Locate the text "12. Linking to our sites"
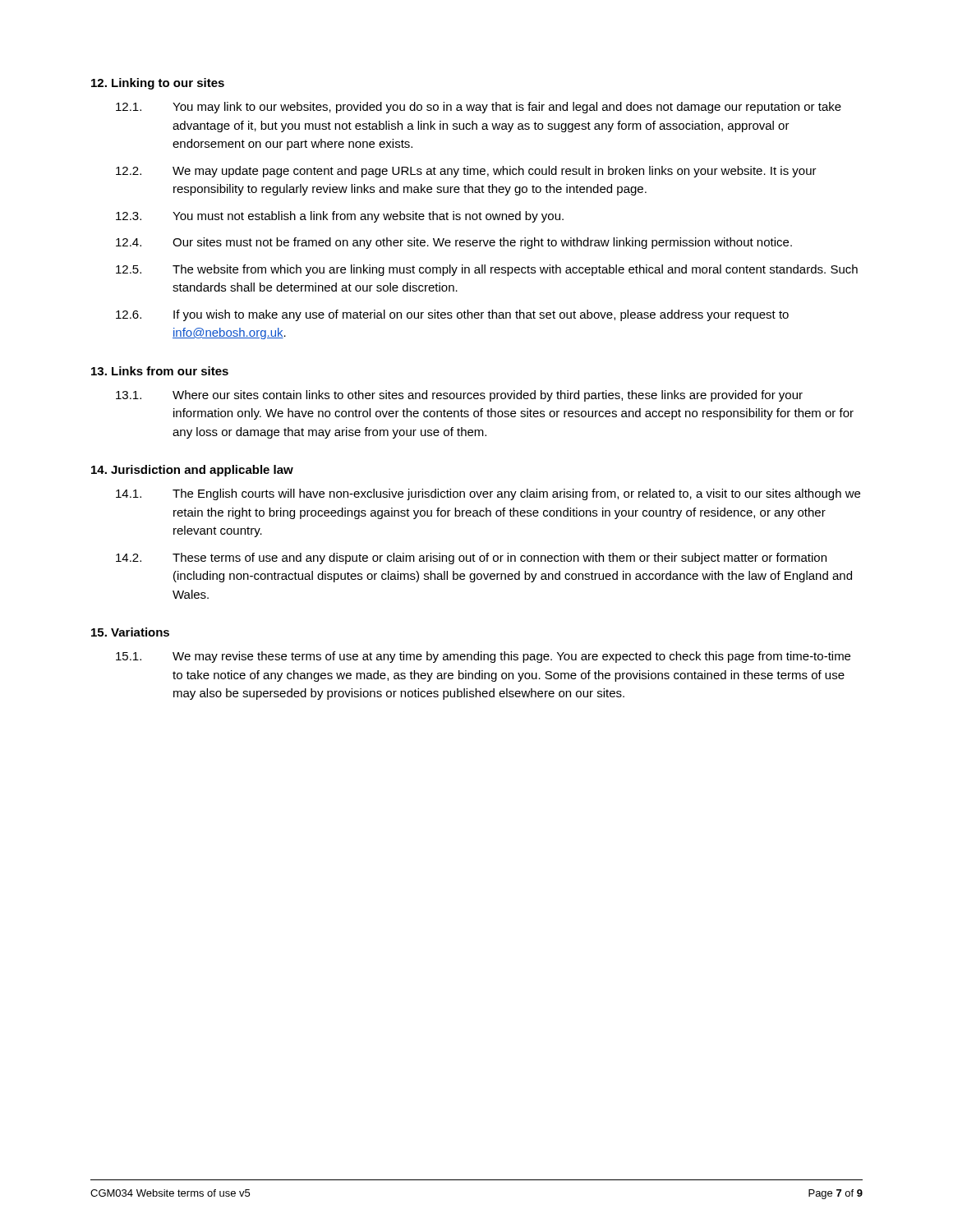This screenshot has height=1232, width=953. [157, 83]
